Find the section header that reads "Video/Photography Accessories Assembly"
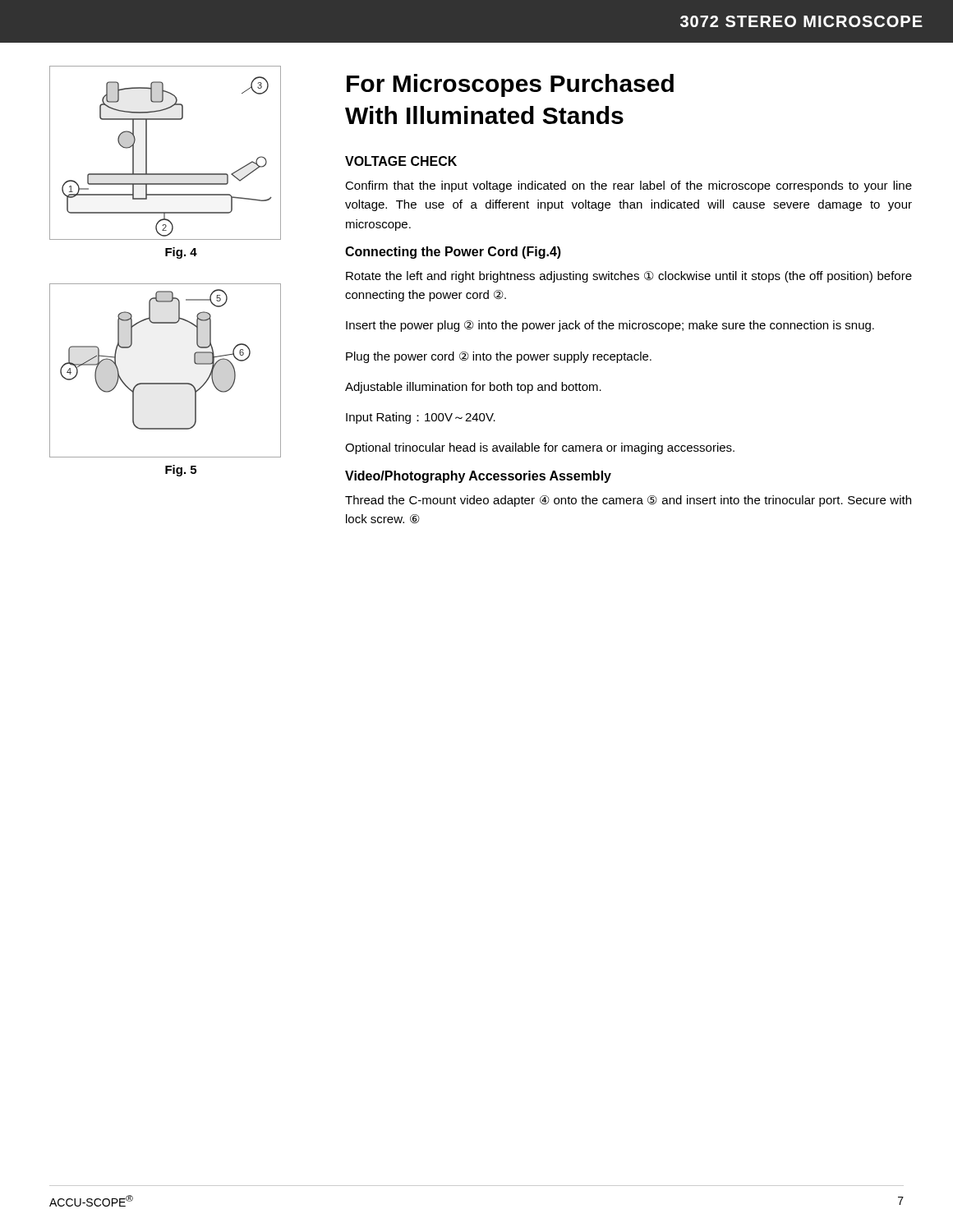The height and width of the screenshot is (1232, 953). tap(478, 476)
